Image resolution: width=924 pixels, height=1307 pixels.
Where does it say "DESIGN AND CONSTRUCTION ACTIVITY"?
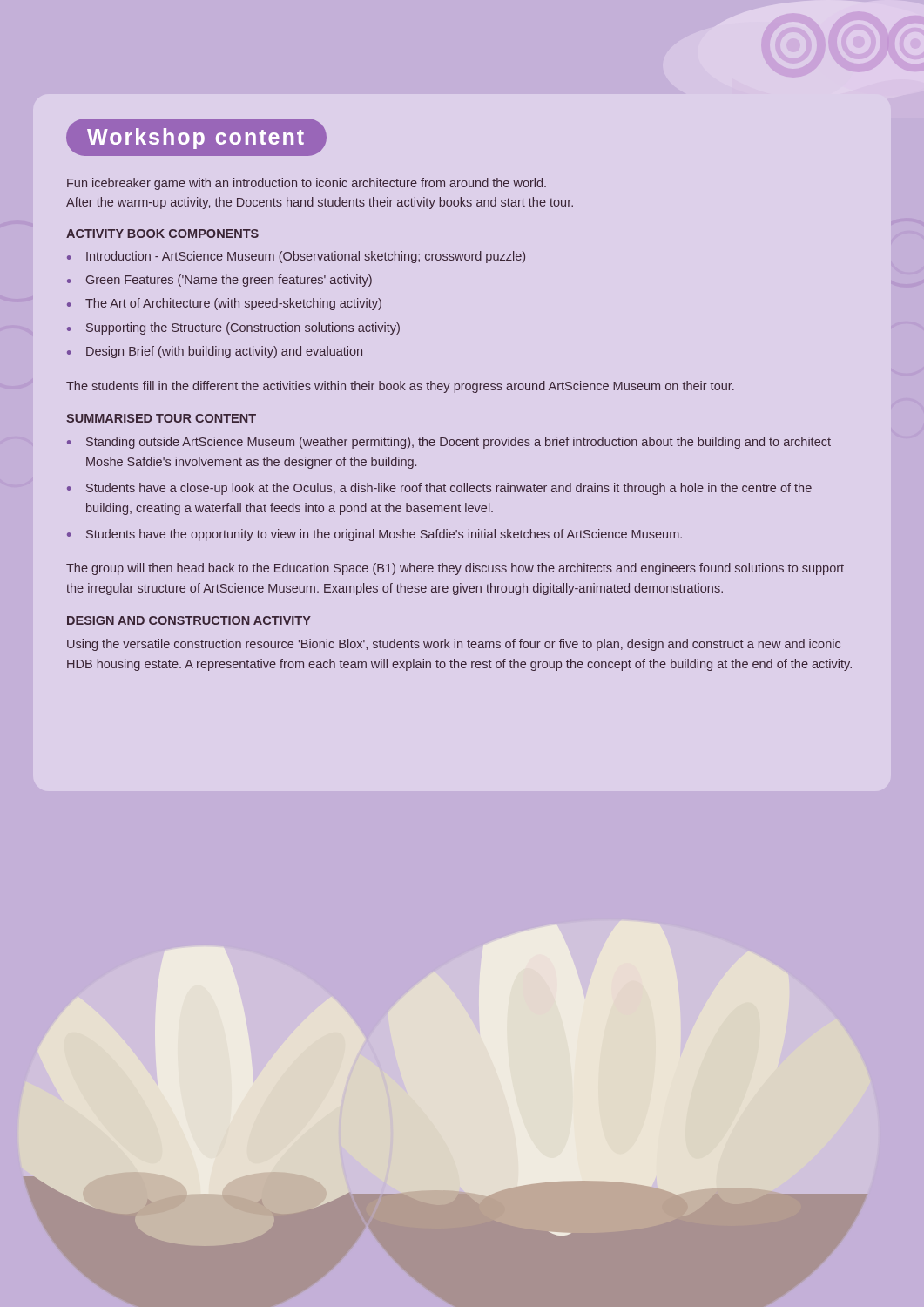188,621
